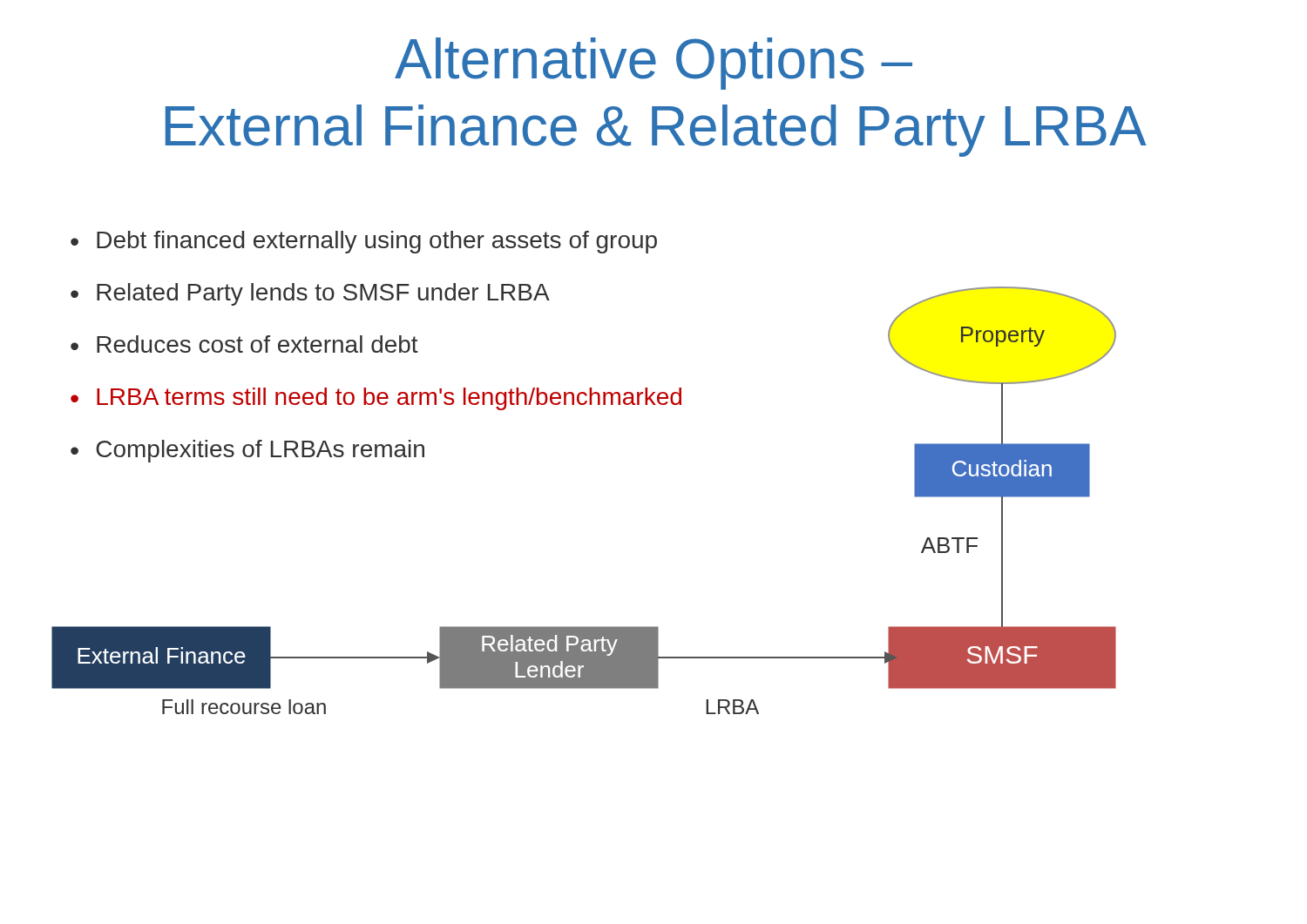Click on the passage starting "• Debt financed externally using other assets"
Image resolution: width=1307 pixels, height=924 pixels.
(364, 242)
